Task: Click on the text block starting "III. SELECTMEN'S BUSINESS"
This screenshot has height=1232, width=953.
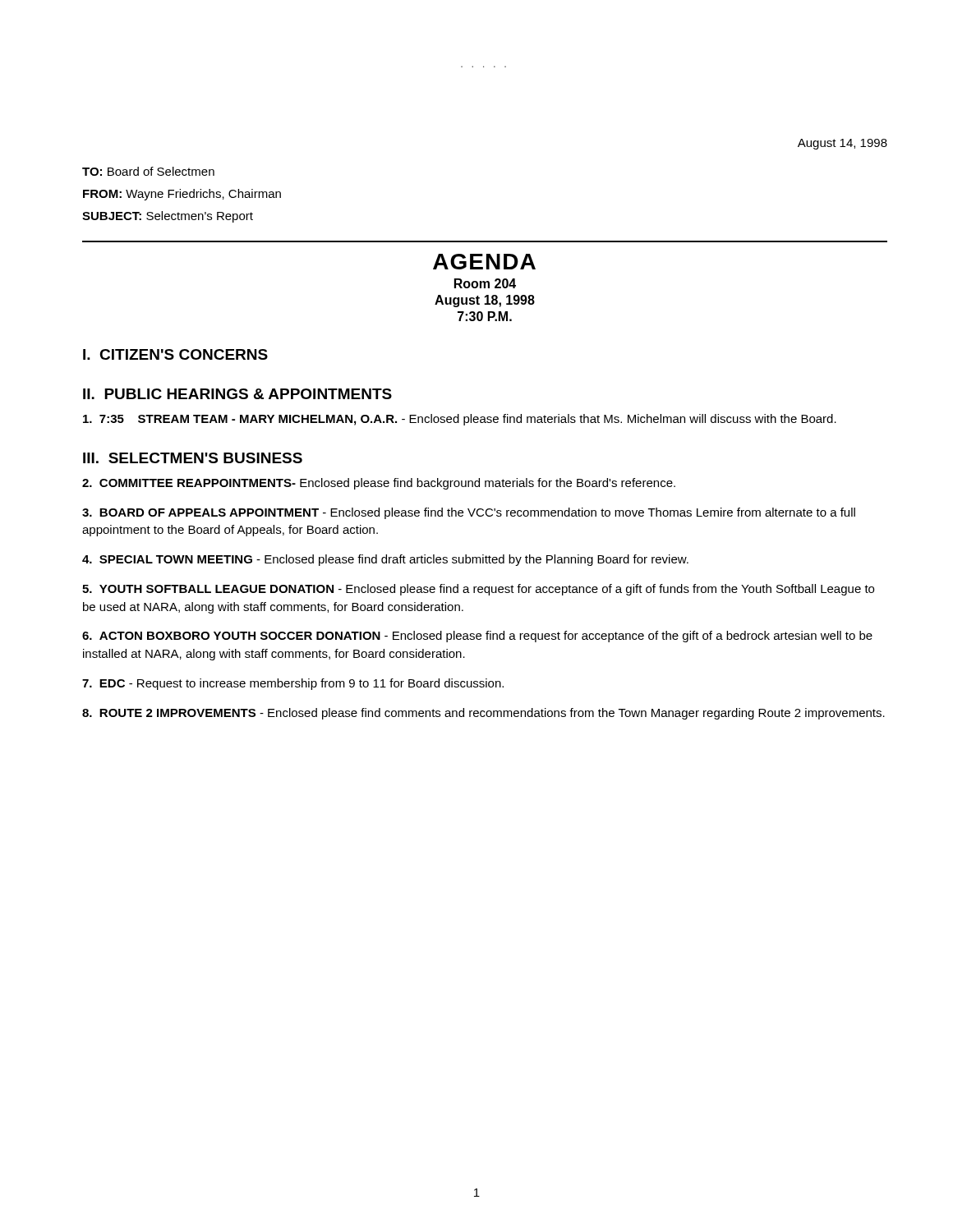Action: click(192, 458)
